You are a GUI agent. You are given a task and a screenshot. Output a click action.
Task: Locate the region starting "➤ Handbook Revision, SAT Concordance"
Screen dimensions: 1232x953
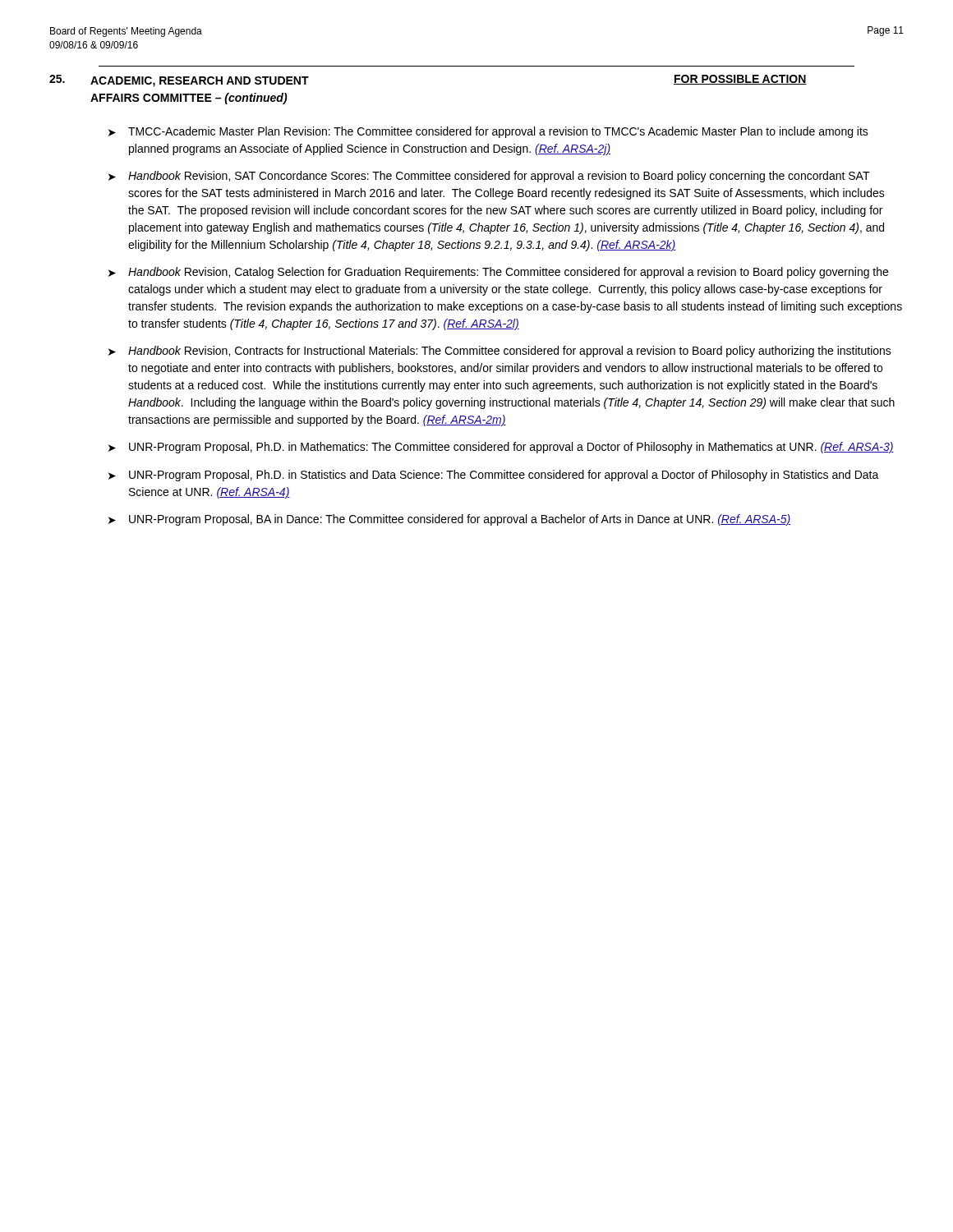coord(505,211)
